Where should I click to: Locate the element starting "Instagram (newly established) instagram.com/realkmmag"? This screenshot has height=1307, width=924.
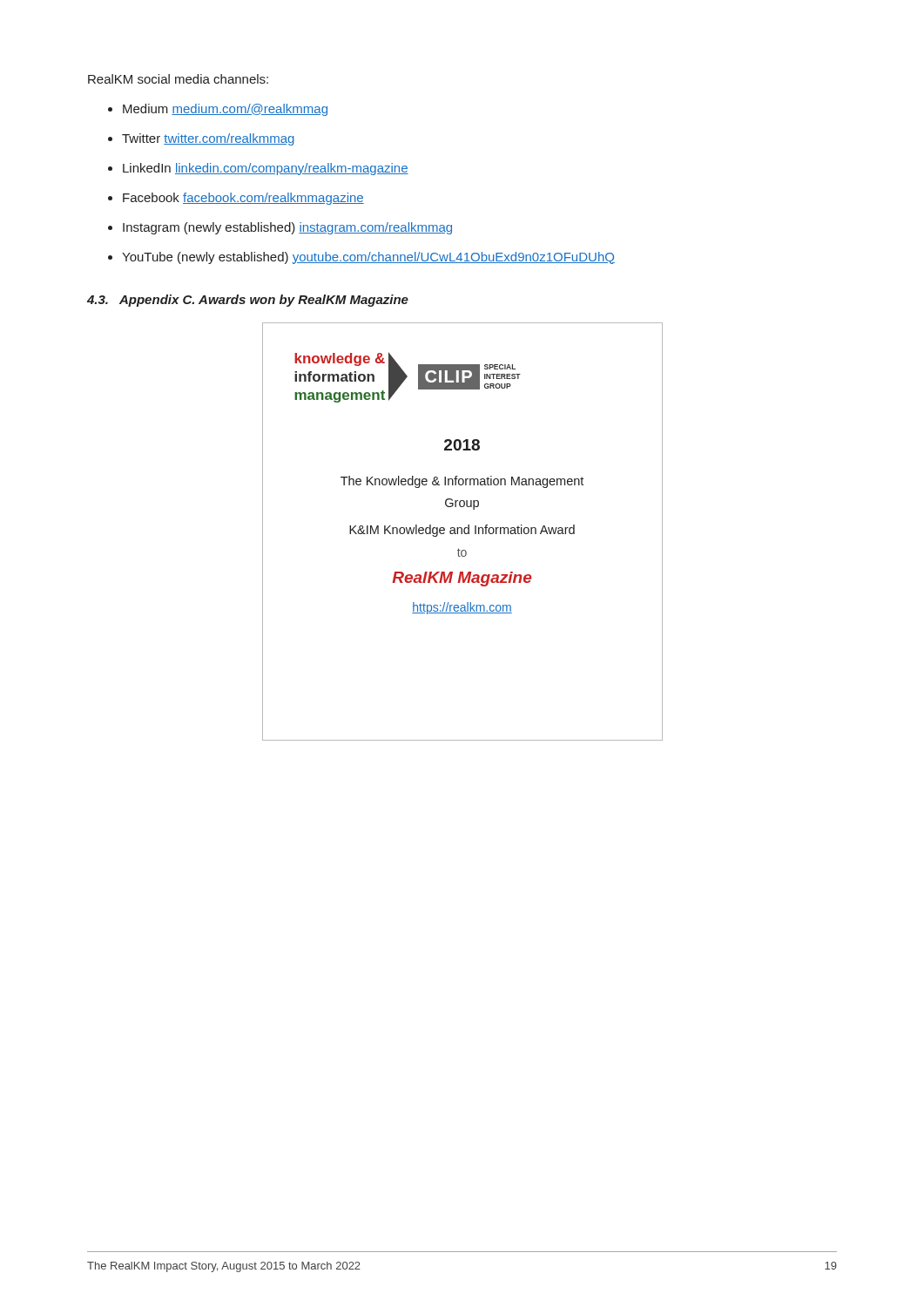tap(288, 227)
